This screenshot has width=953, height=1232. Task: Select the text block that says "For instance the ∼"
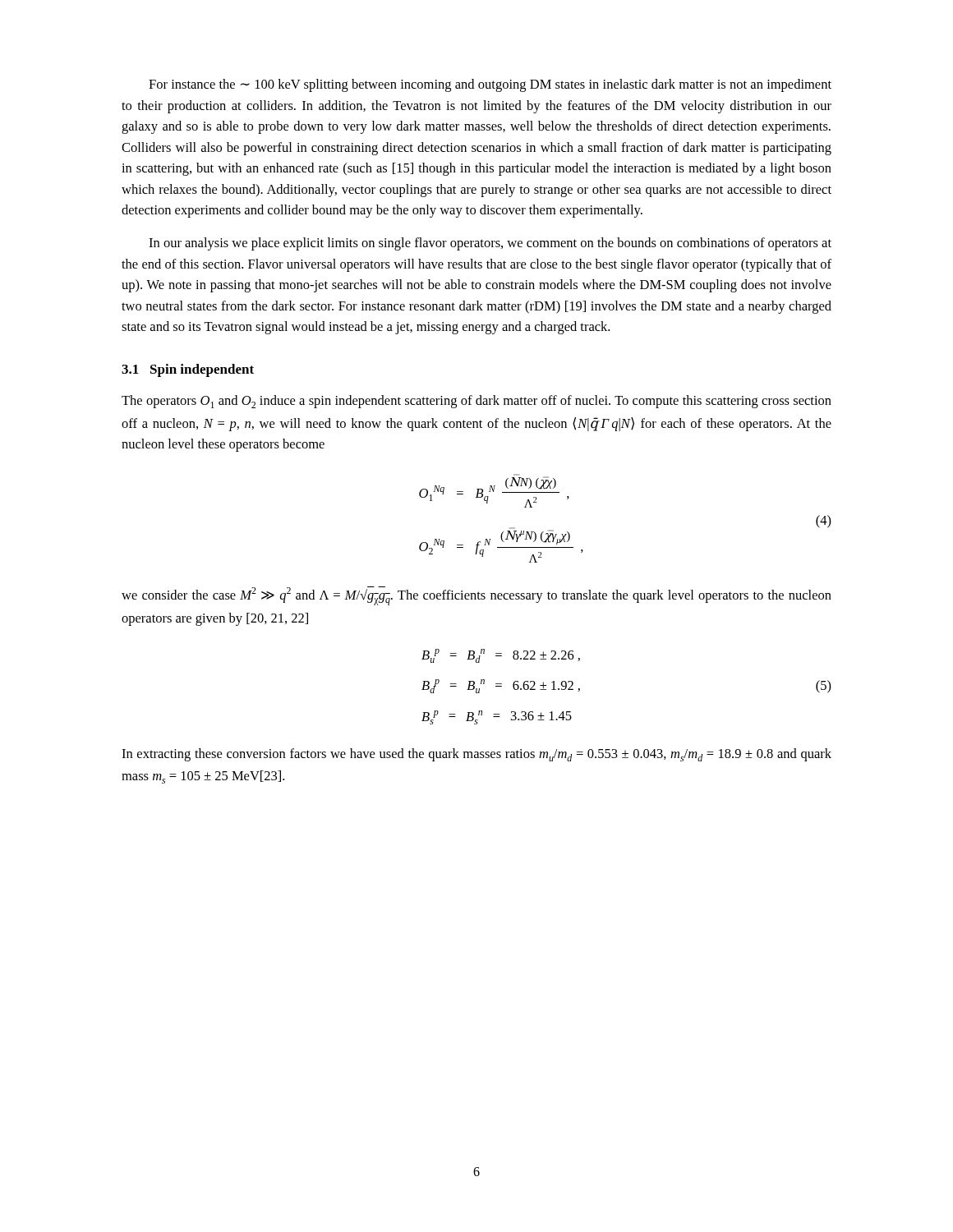click(x=476, y=147)
